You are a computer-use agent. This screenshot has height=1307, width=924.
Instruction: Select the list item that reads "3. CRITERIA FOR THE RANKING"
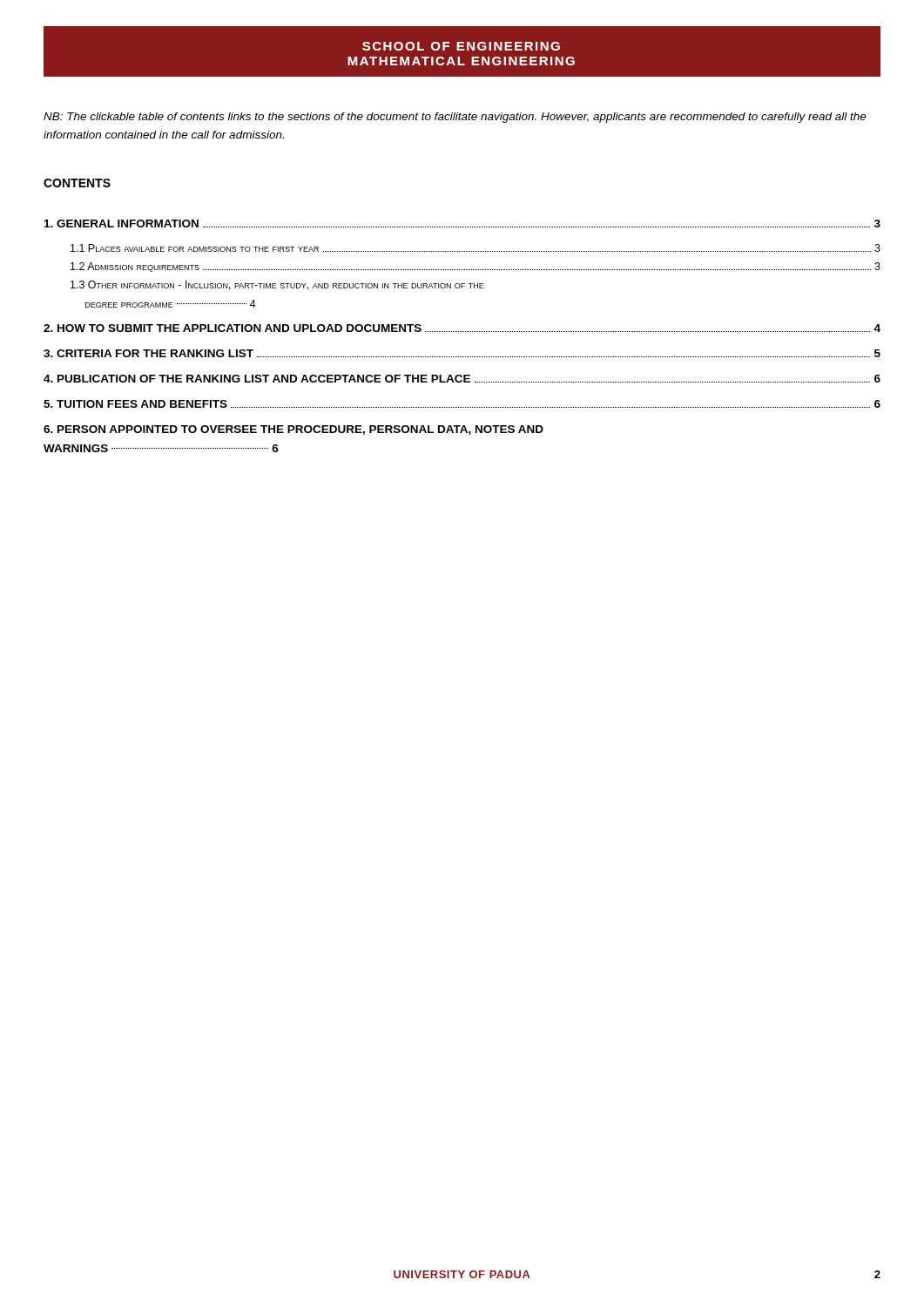pyautogui.click(x=462, y=354)
